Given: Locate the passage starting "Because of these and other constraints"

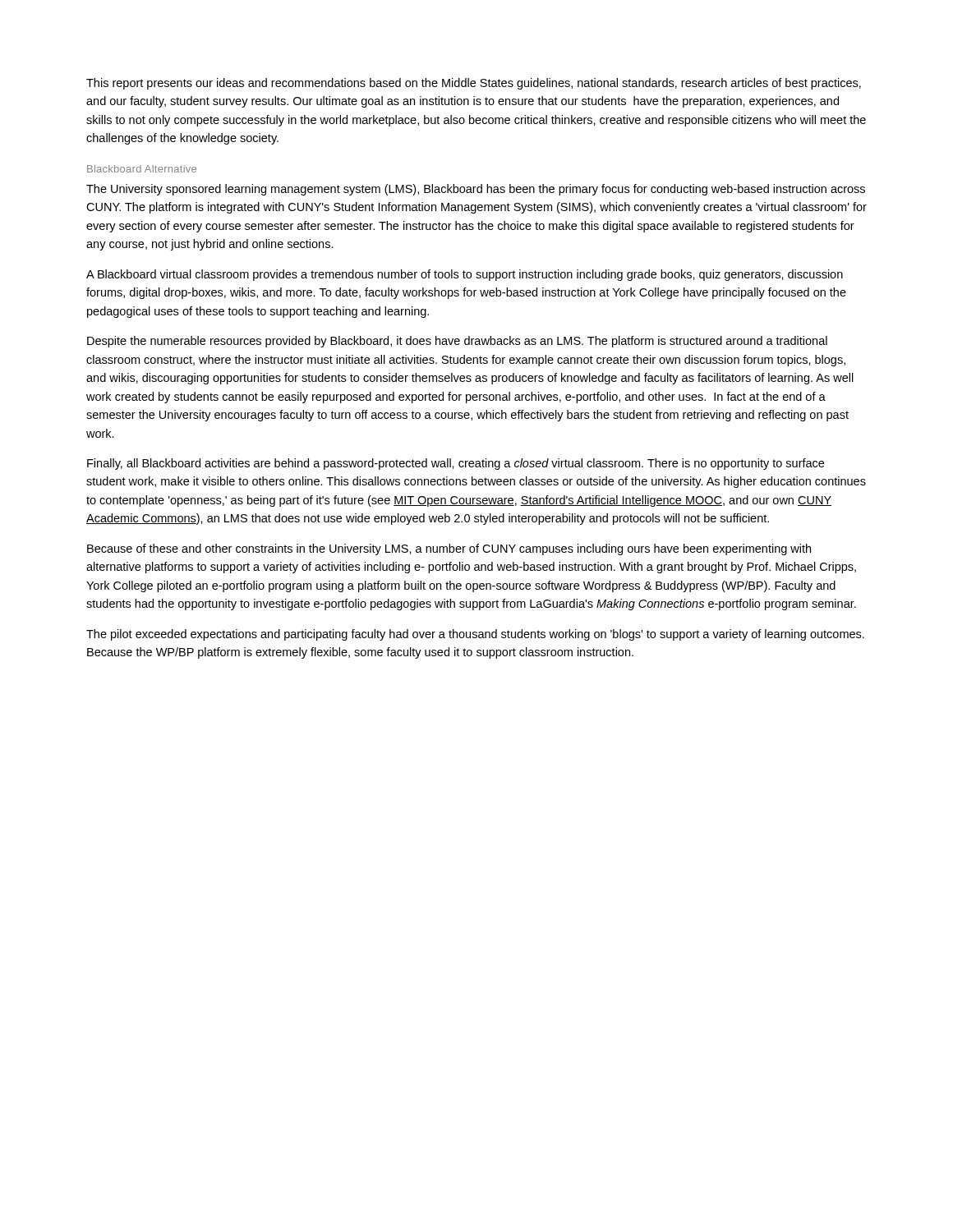Looking at the screenshot, I should (472, 576).
